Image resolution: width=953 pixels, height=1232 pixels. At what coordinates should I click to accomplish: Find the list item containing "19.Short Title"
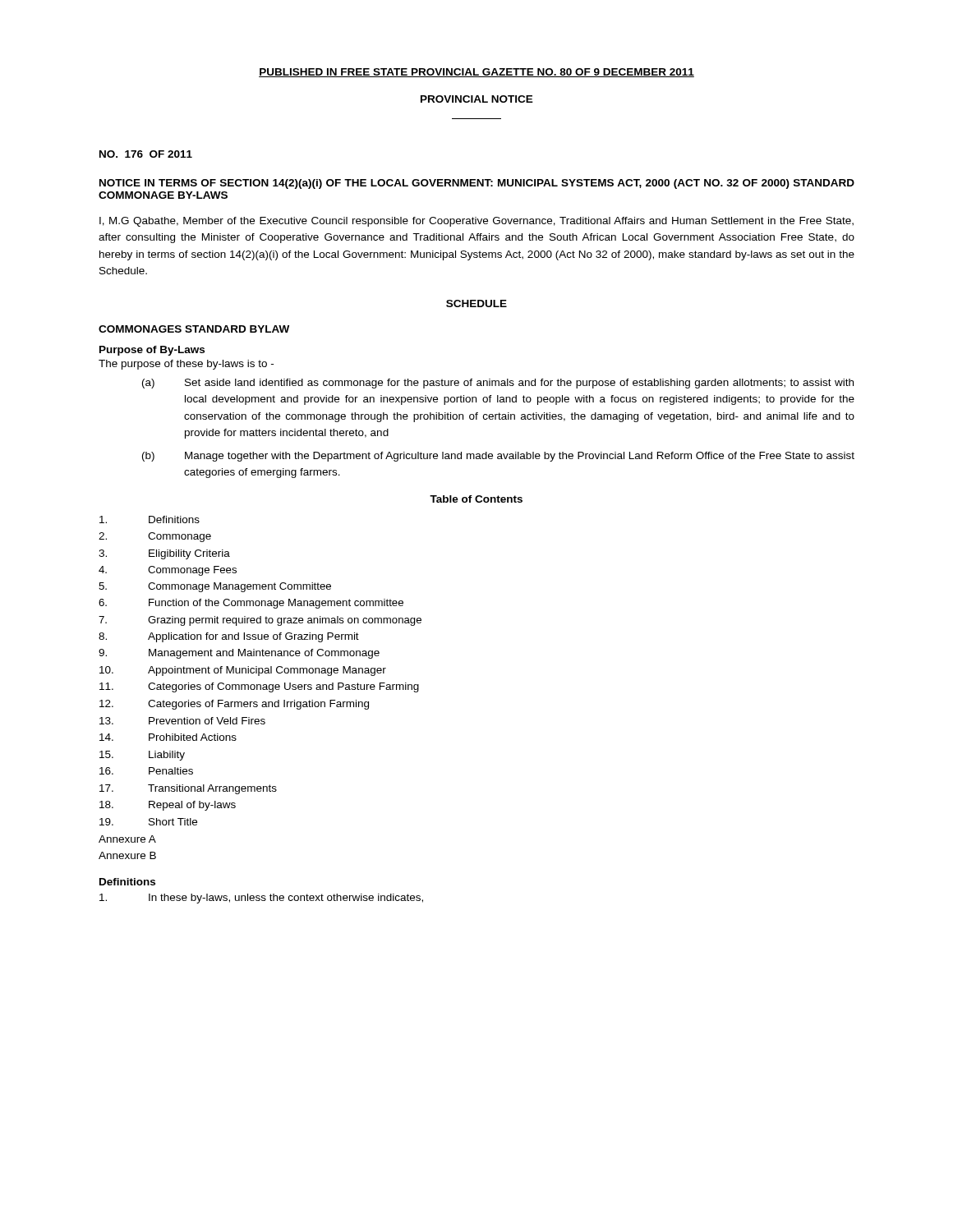coord(148,822)
